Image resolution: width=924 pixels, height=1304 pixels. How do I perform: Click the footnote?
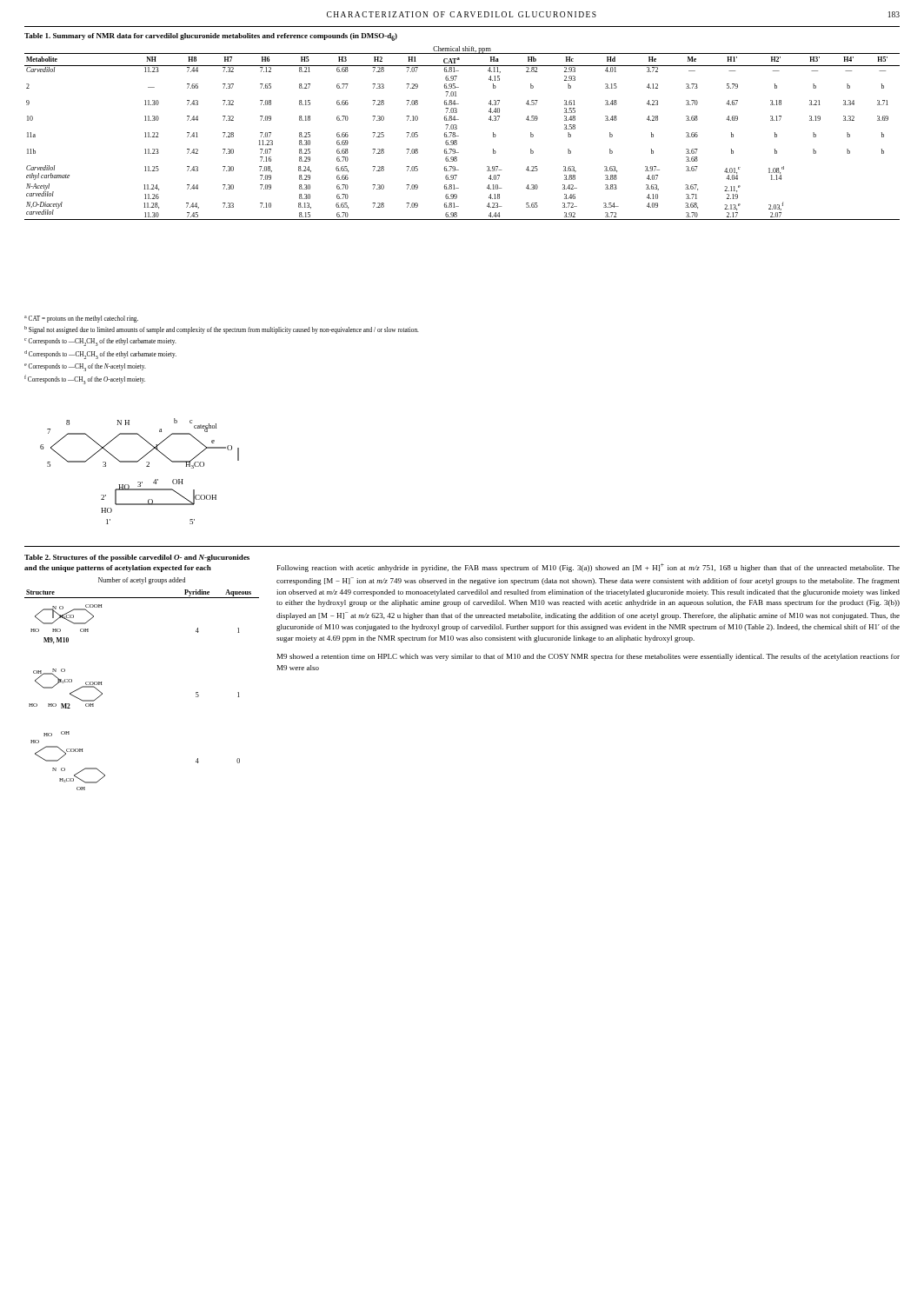pyautogui.click(x=222, y=349)
